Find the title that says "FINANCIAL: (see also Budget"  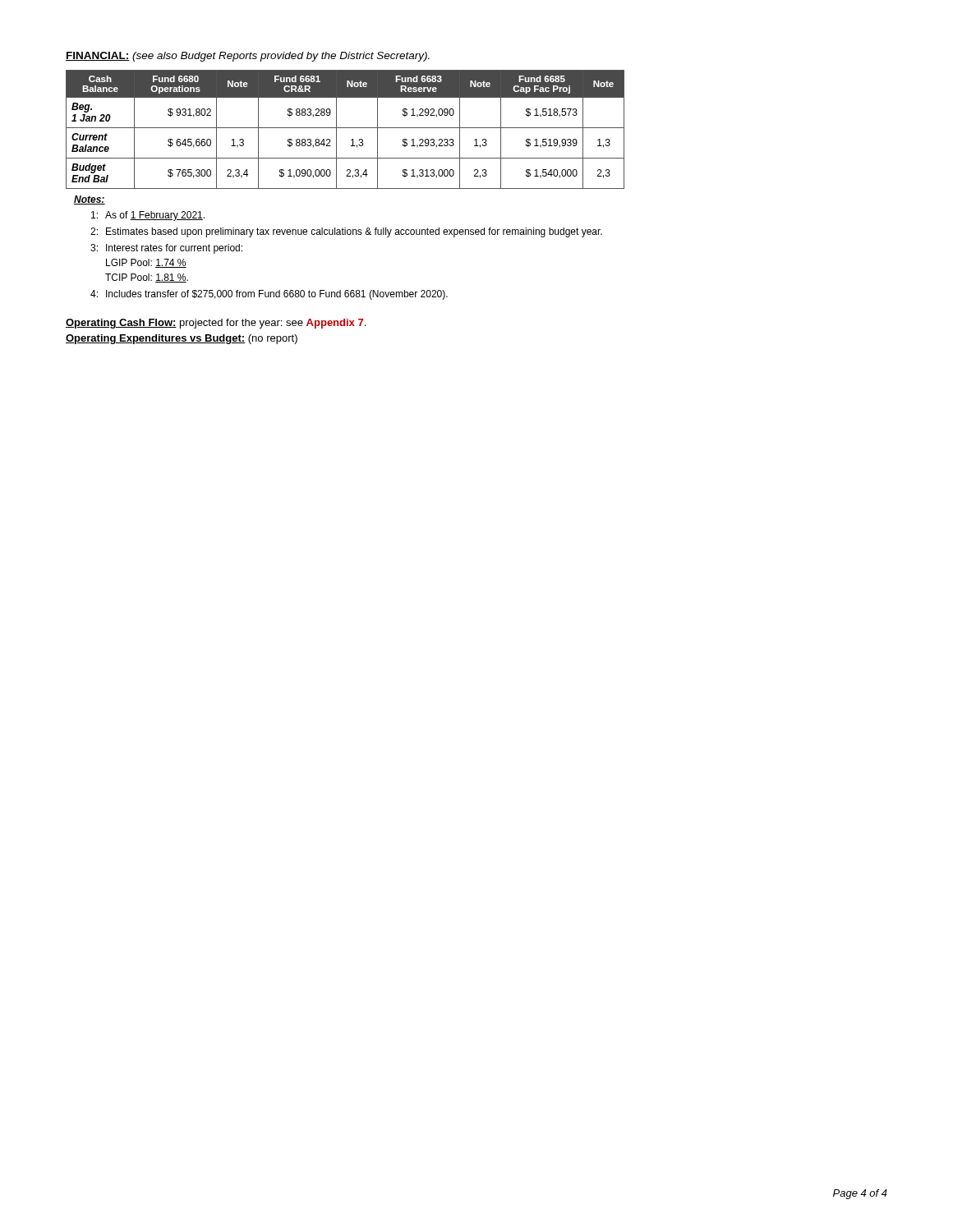tap(248, 55)
